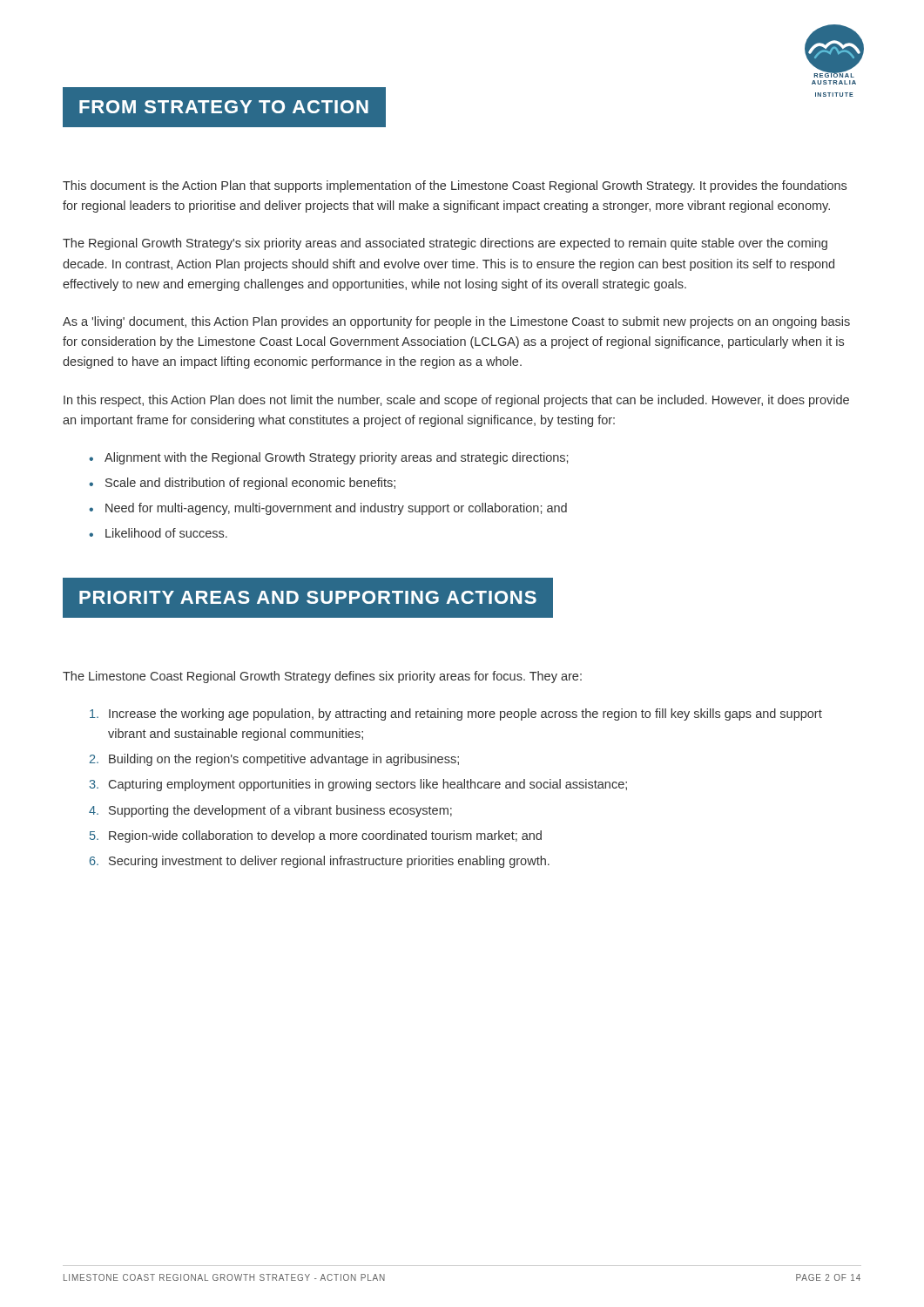Find the text block starting "3. Capturing employment"
Screen dimensions: 1307x924
tap(358, 785)
